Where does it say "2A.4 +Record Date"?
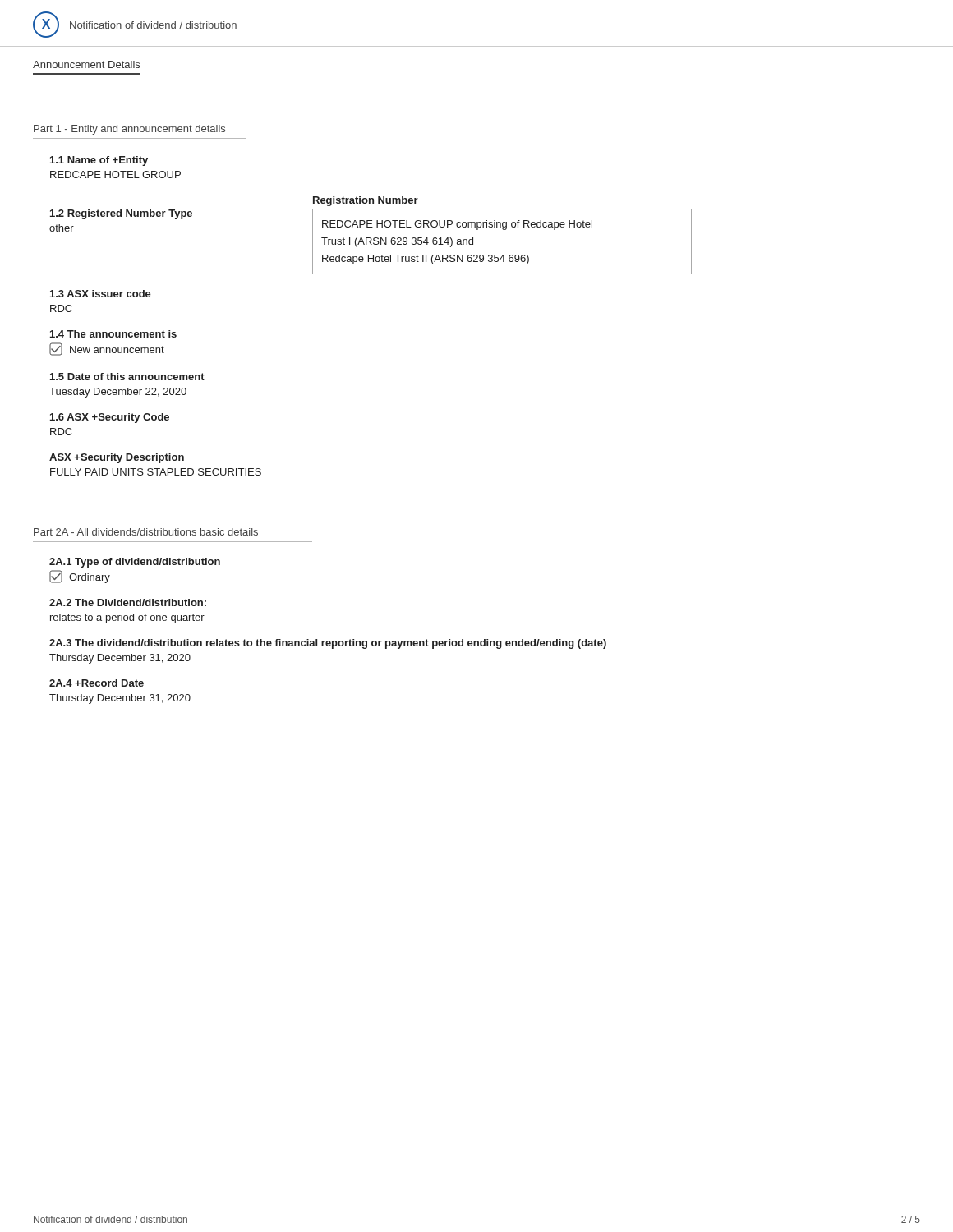 (x=97, y=683)
